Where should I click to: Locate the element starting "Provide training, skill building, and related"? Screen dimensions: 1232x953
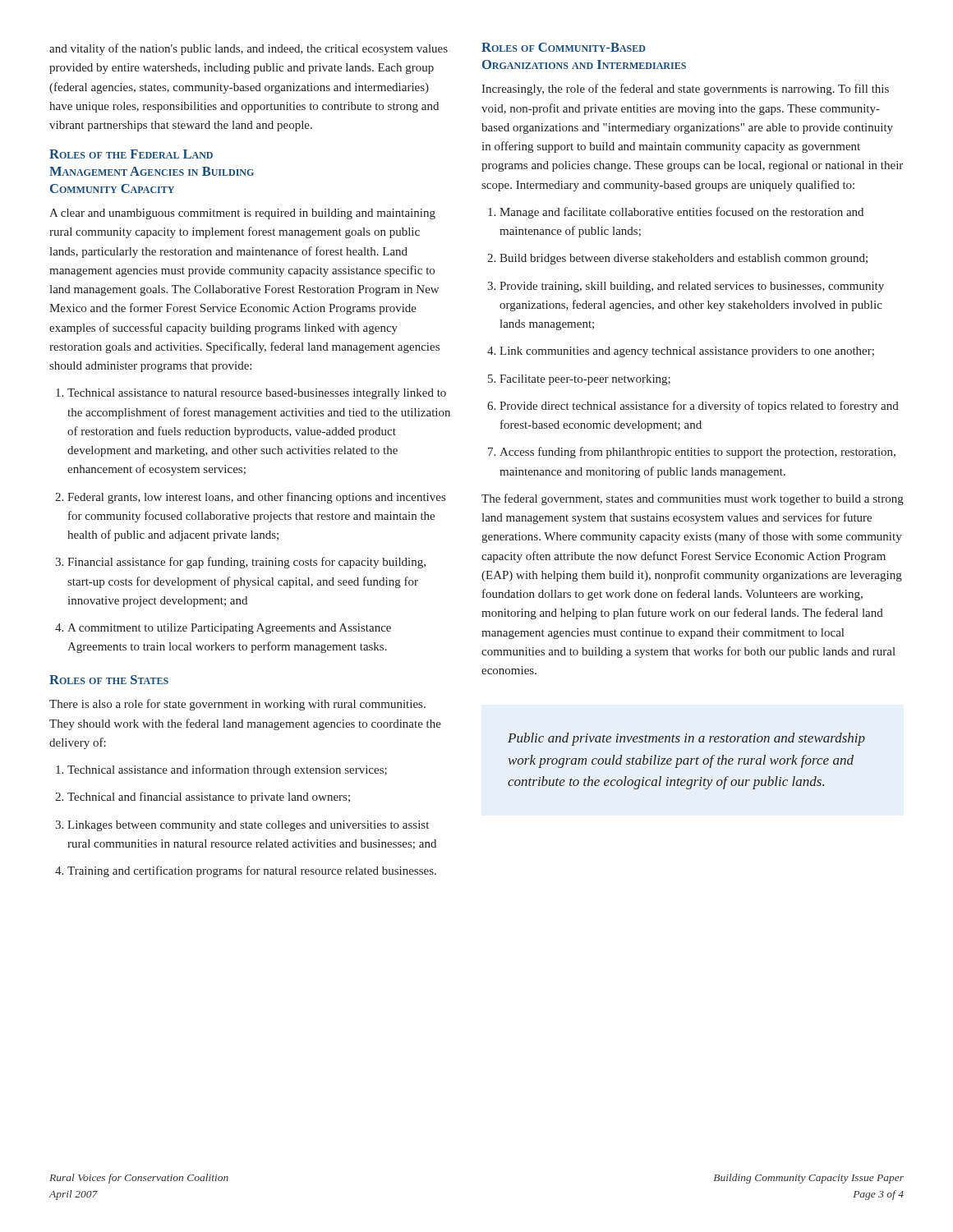pos(693,305)
